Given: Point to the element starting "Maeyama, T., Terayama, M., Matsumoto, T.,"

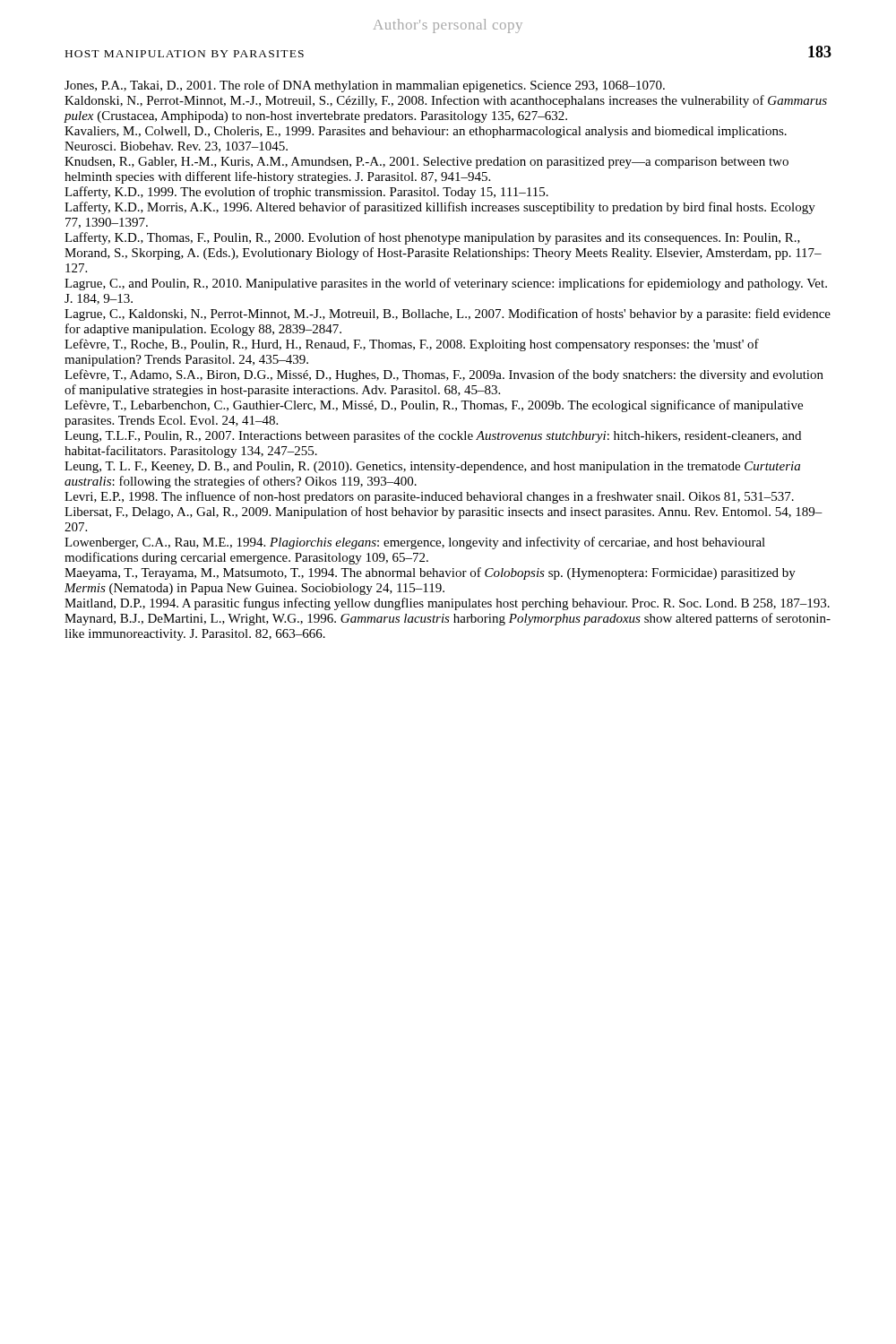Looking at the screenshot, I should tap(430, 580).
